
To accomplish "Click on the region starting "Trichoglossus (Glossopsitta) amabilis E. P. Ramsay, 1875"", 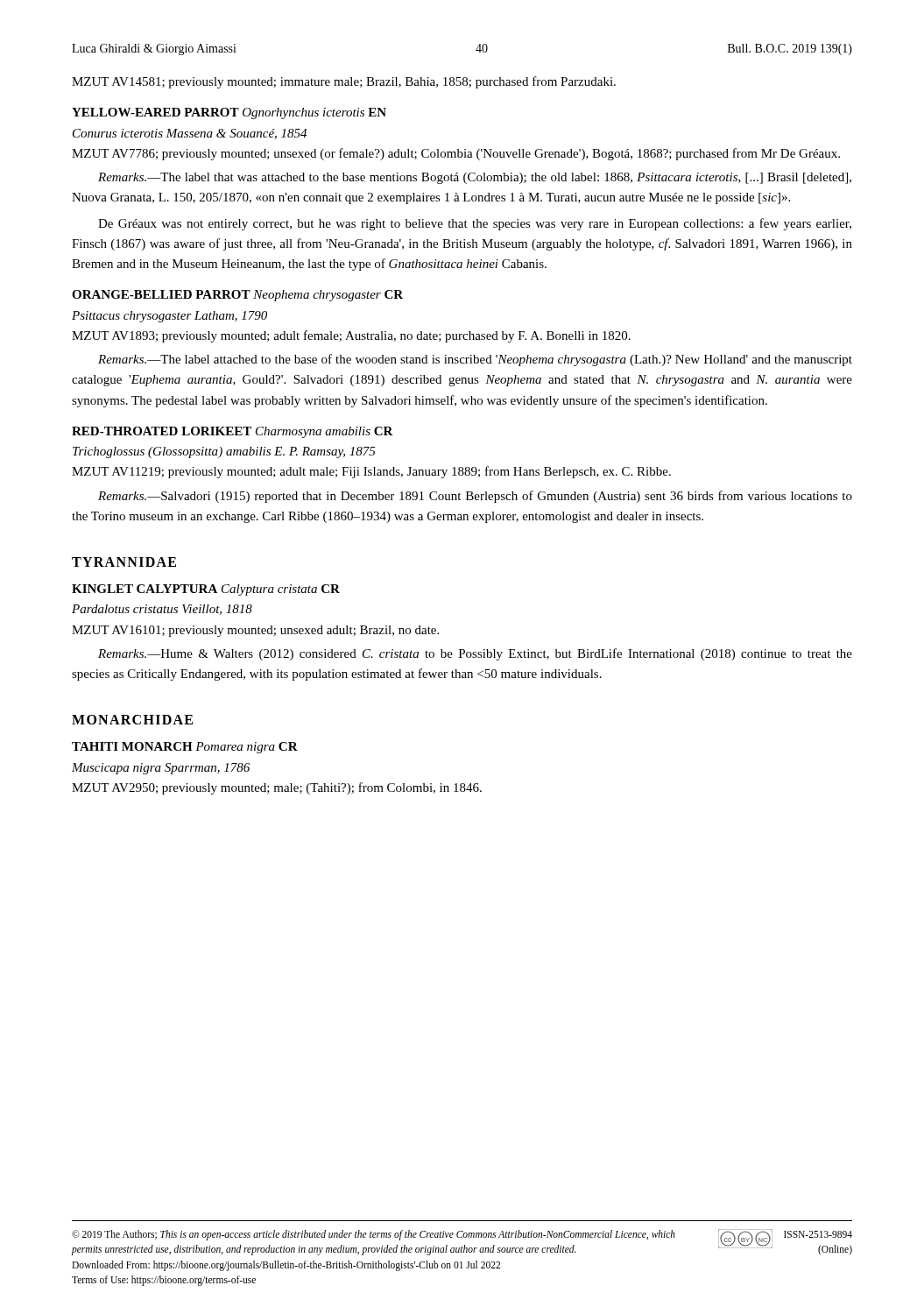I will pos(224,451).
